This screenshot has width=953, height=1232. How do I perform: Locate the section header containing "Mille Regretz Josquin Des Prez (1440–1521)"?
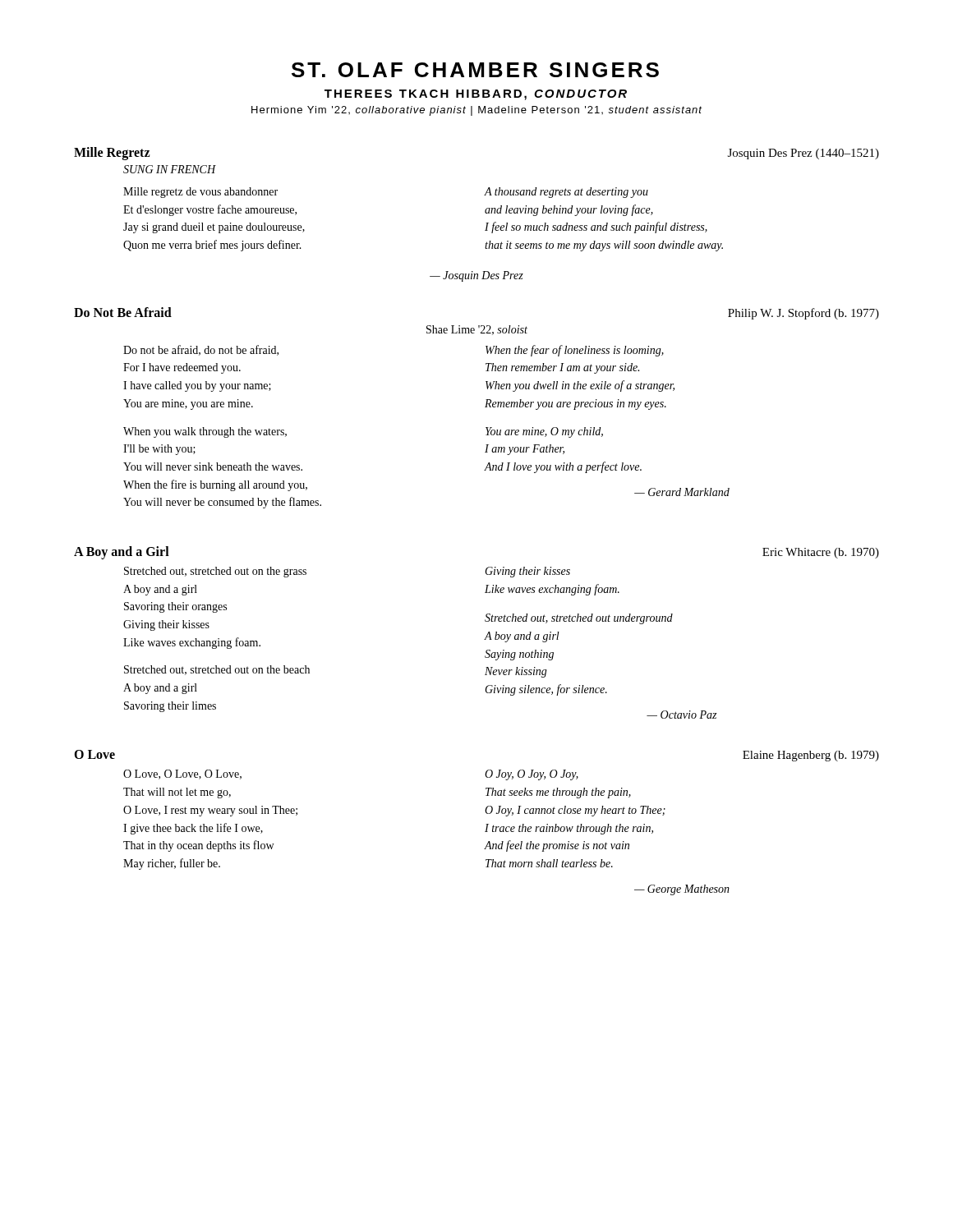pos(117,153)
